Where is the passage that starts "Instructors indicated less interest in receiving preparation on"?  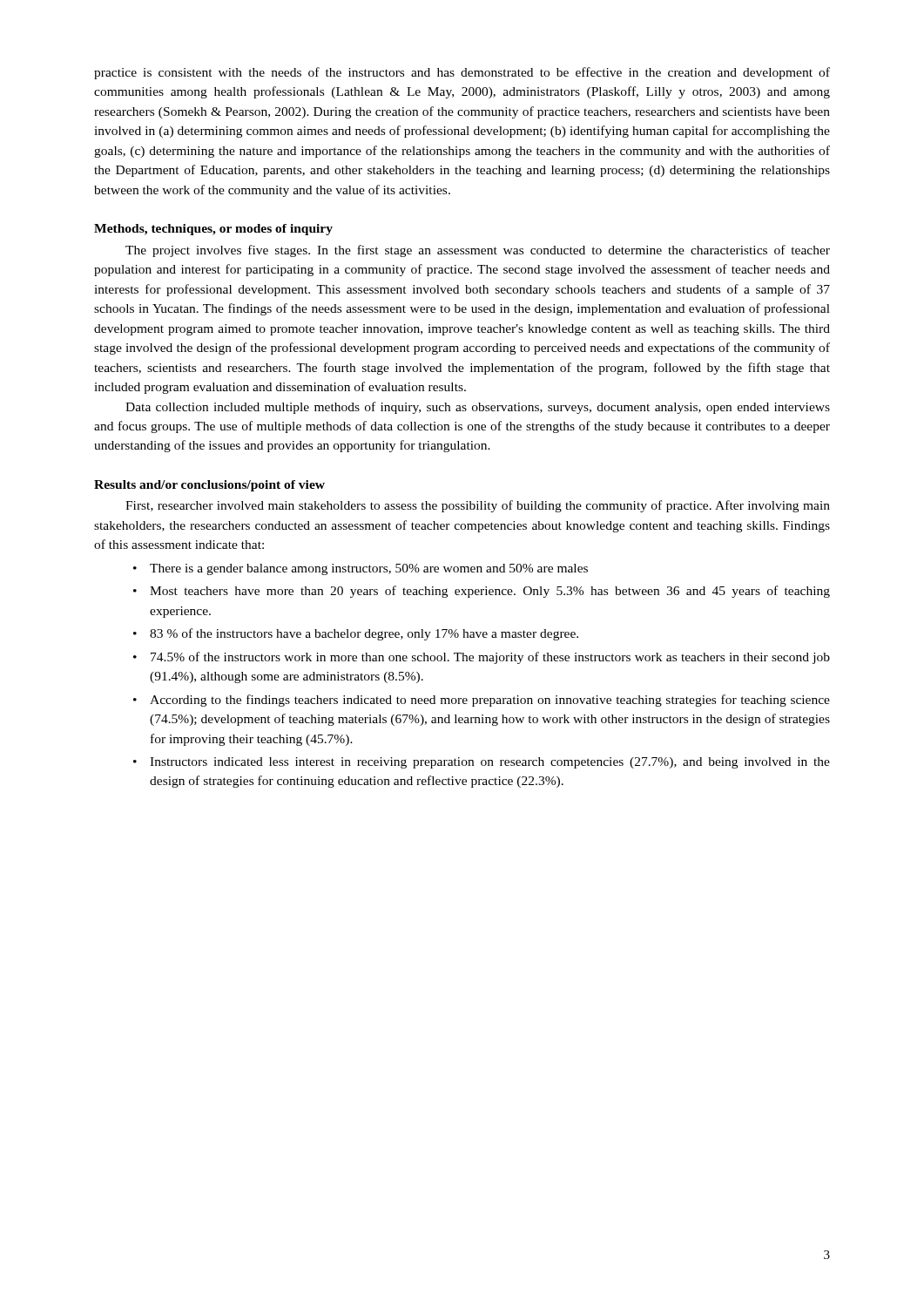tap(490, 771)
